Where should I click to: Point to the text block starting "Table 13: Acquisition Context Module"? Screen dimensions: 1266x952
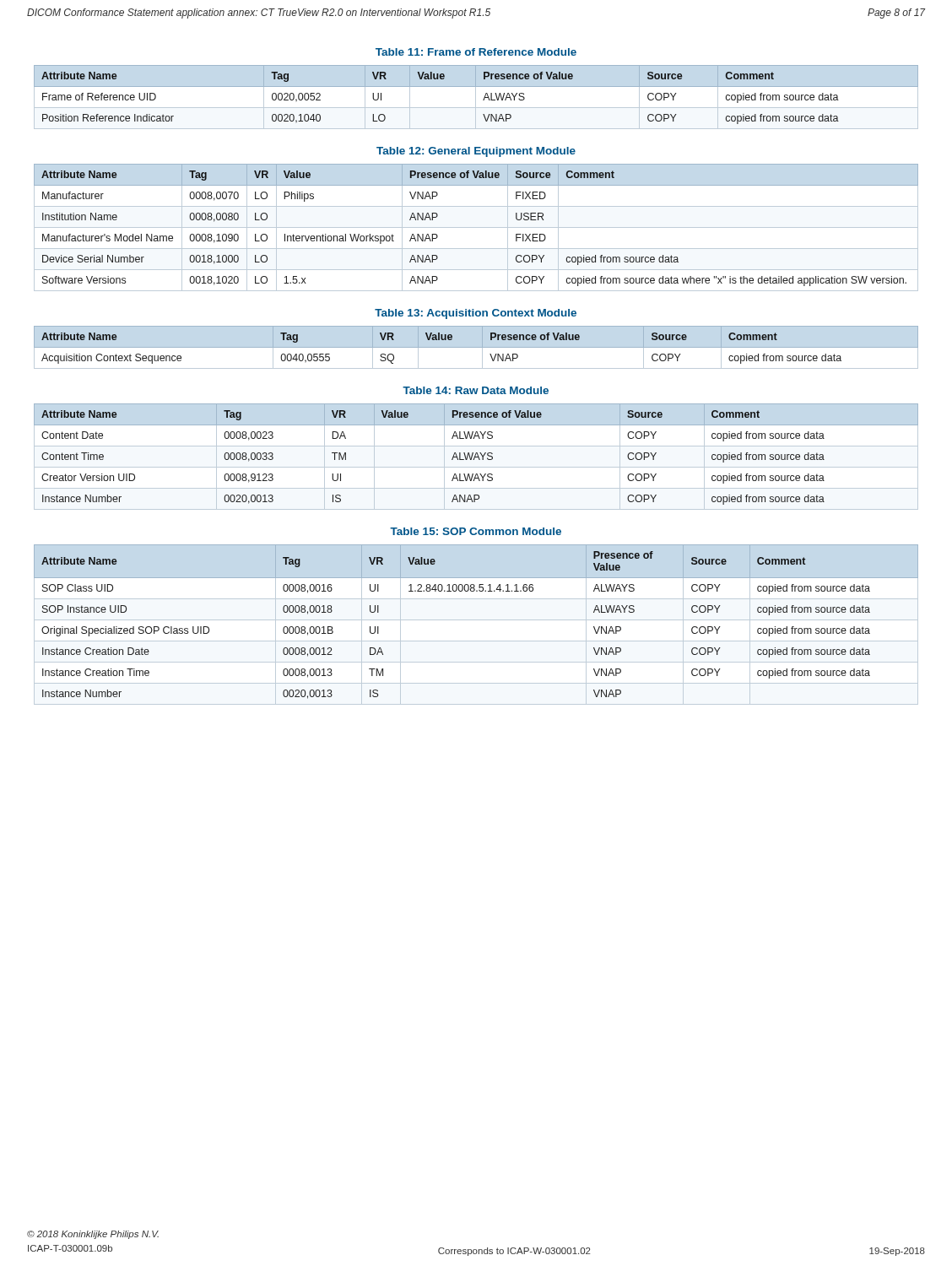[476, 313]
